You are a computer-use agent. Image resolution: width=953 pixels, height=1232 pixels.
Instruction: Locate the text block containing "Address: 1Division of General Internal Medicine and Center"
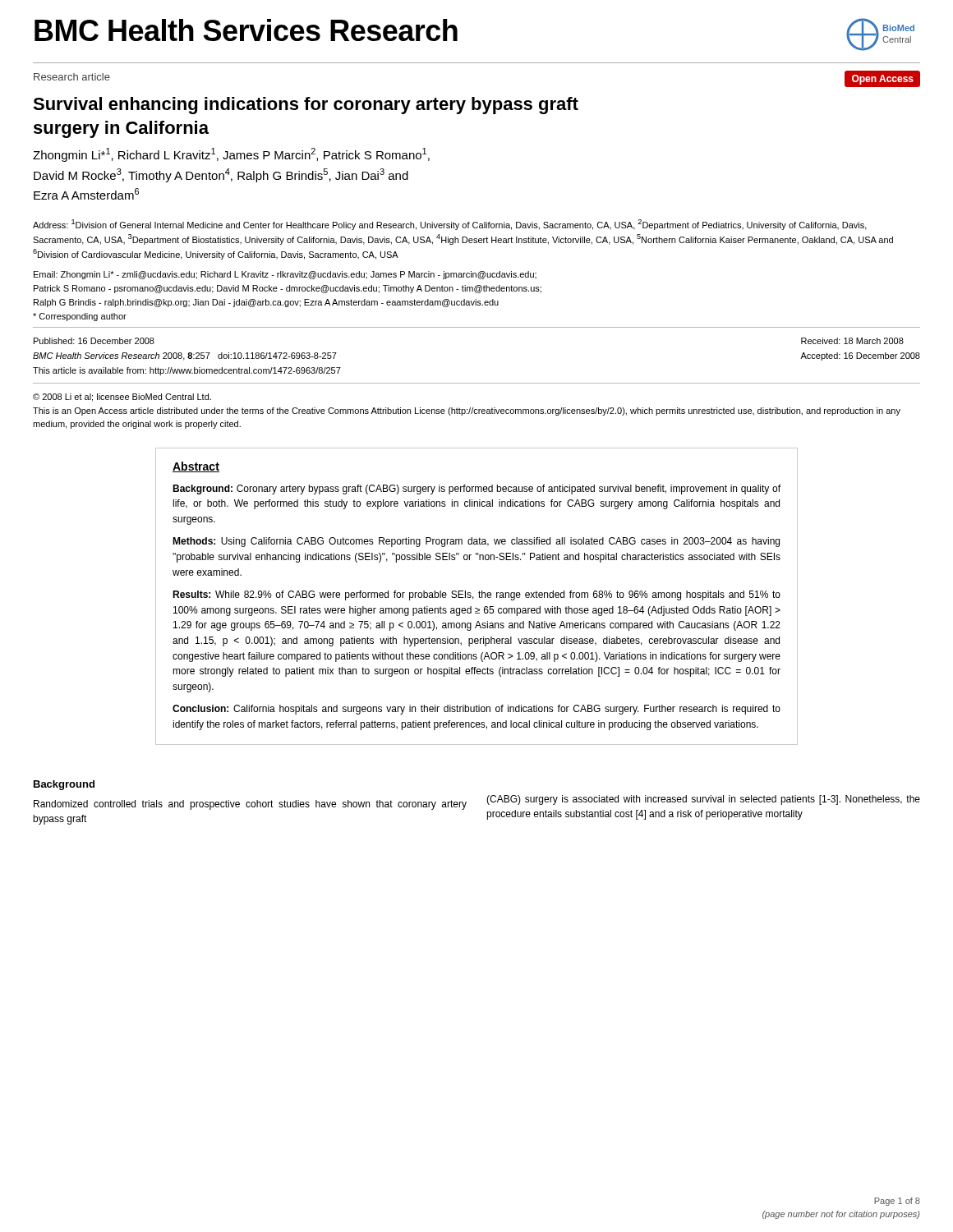coord(463,238)
